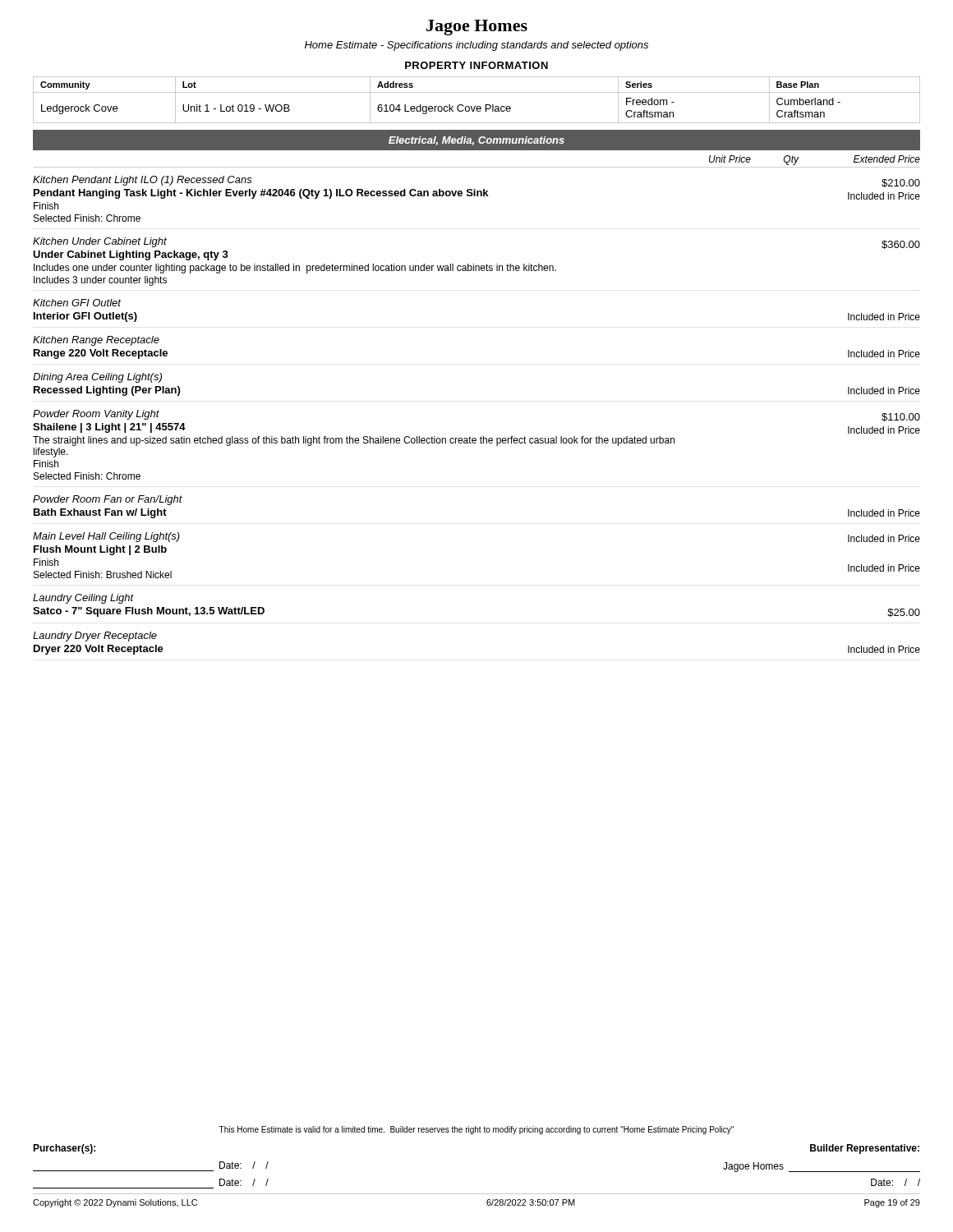The height and width of the screenshot is (1232, 953).
Task: Navigate to the region starting "Dining Area Ceiling"
Action: coord(97,378)
